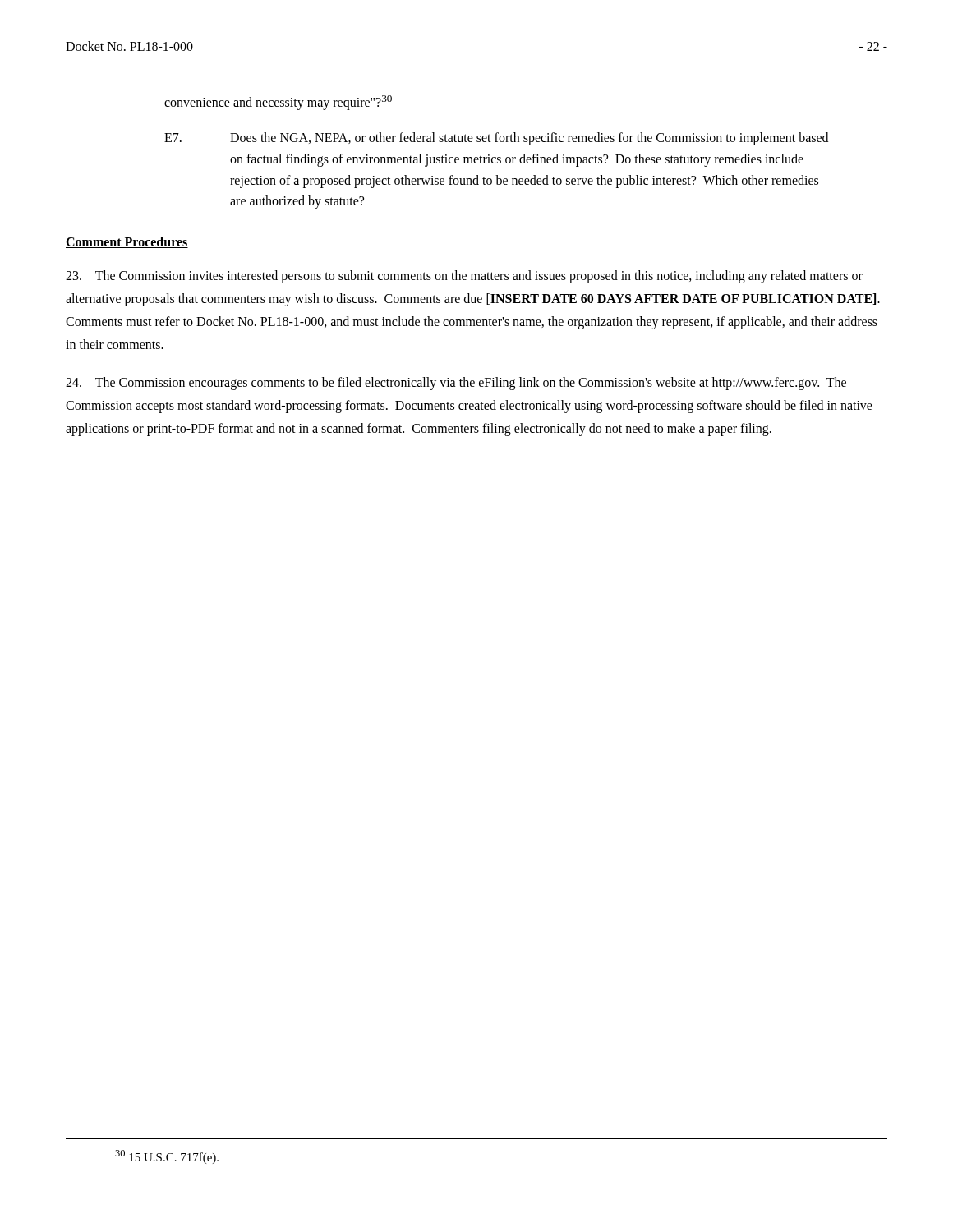Locate the text block with the text "The Commission encourages comments to"
This screenshot has width=953, height=1232.
(x=469, y=405)
